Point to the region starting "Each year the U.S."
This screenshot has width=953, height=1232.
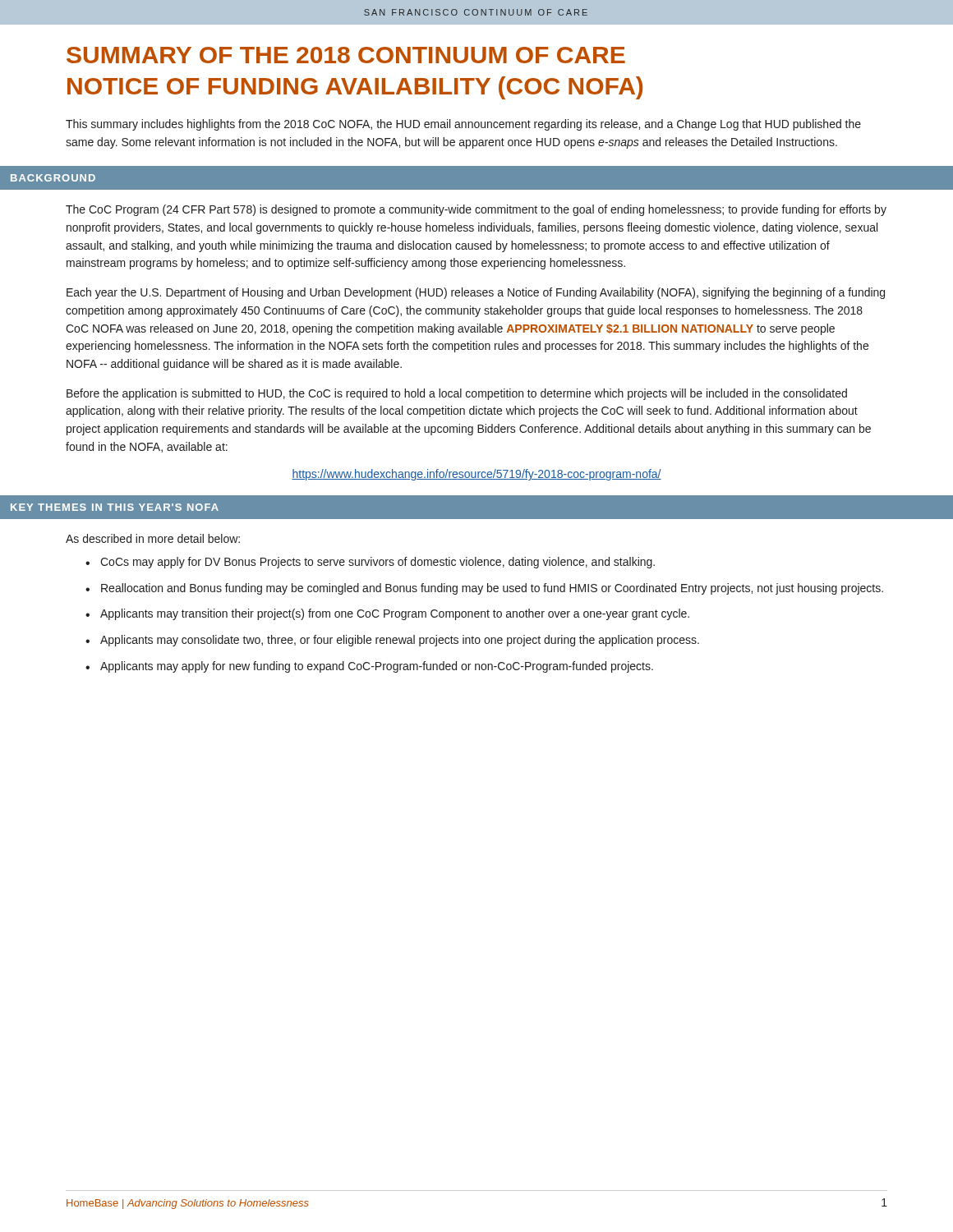click(476, 328)
